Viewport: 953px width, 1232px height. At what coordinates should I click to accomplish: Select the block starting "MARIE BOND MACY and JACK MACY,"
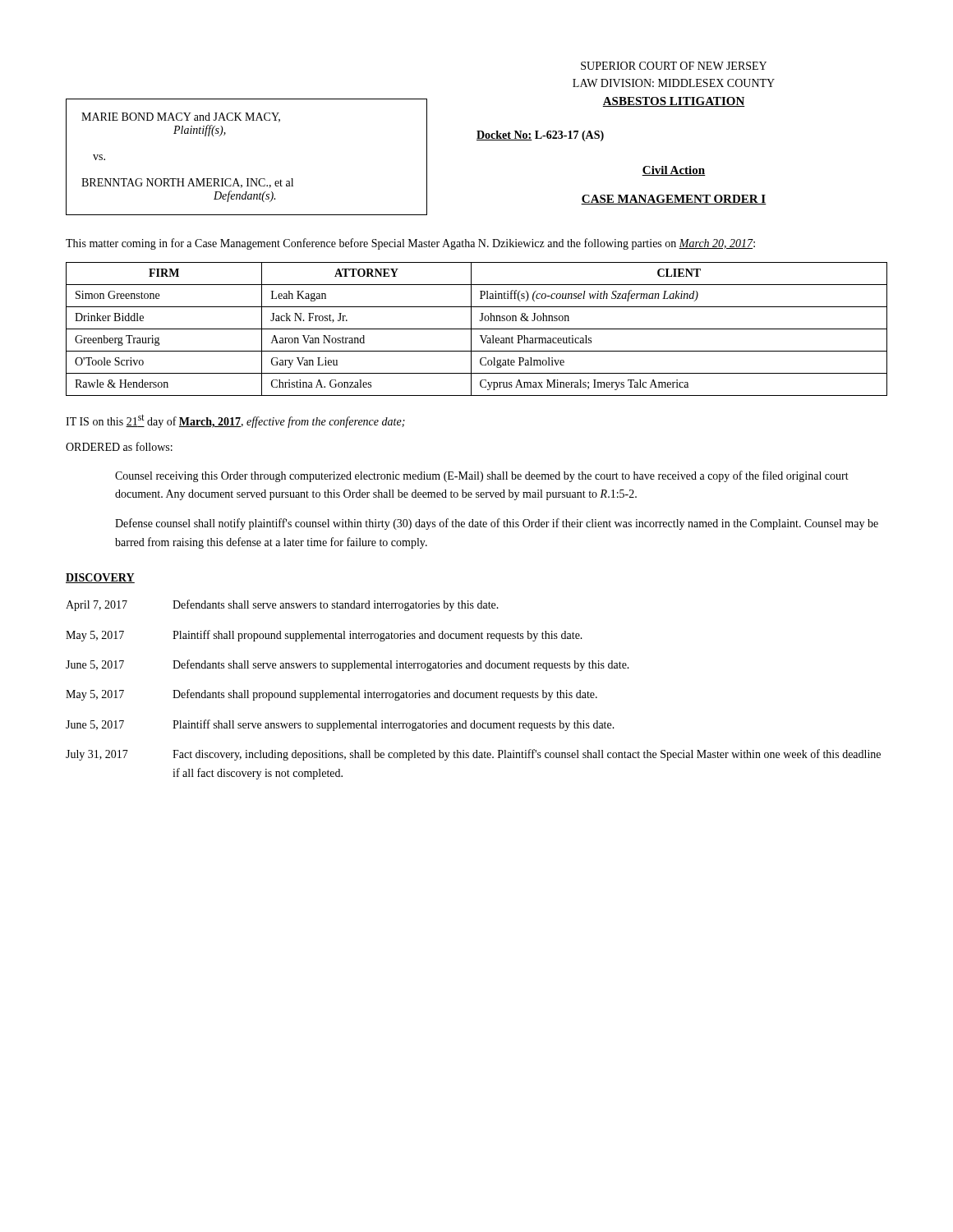tap(181, 117)
